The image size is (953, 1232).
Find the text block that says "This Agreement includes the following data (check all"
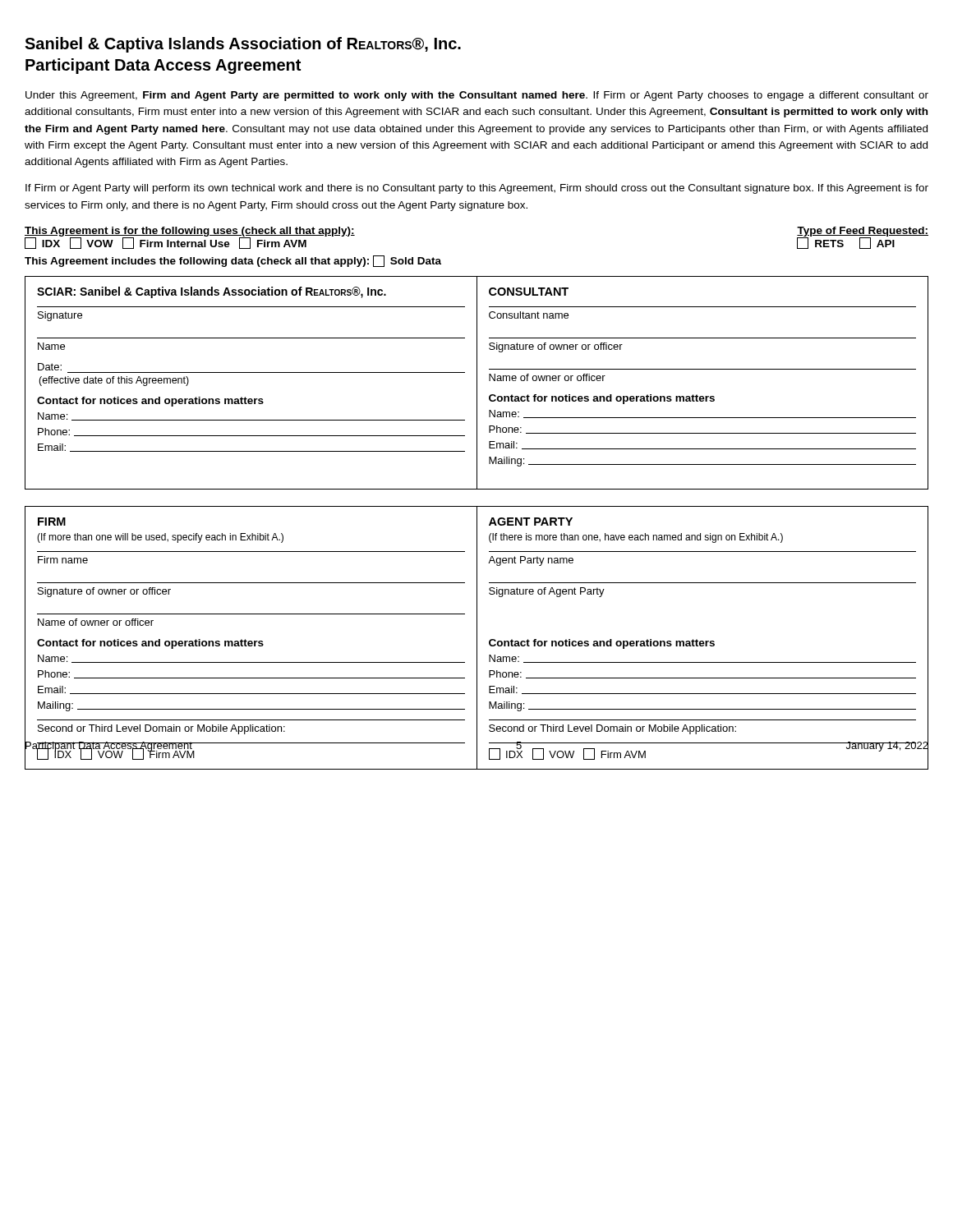point(233,261)
